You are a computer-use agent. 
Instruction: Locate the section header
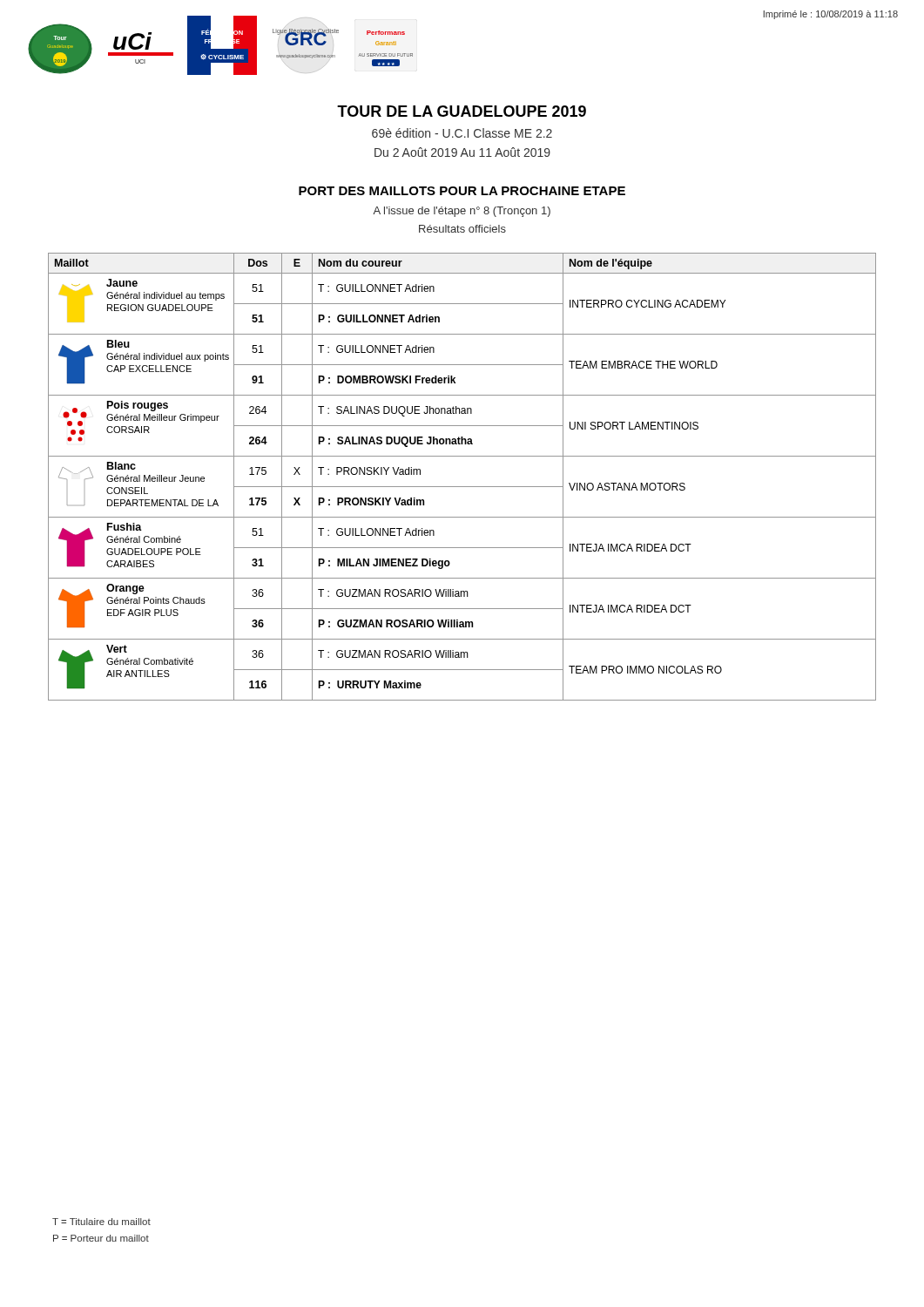coord(462,190)
